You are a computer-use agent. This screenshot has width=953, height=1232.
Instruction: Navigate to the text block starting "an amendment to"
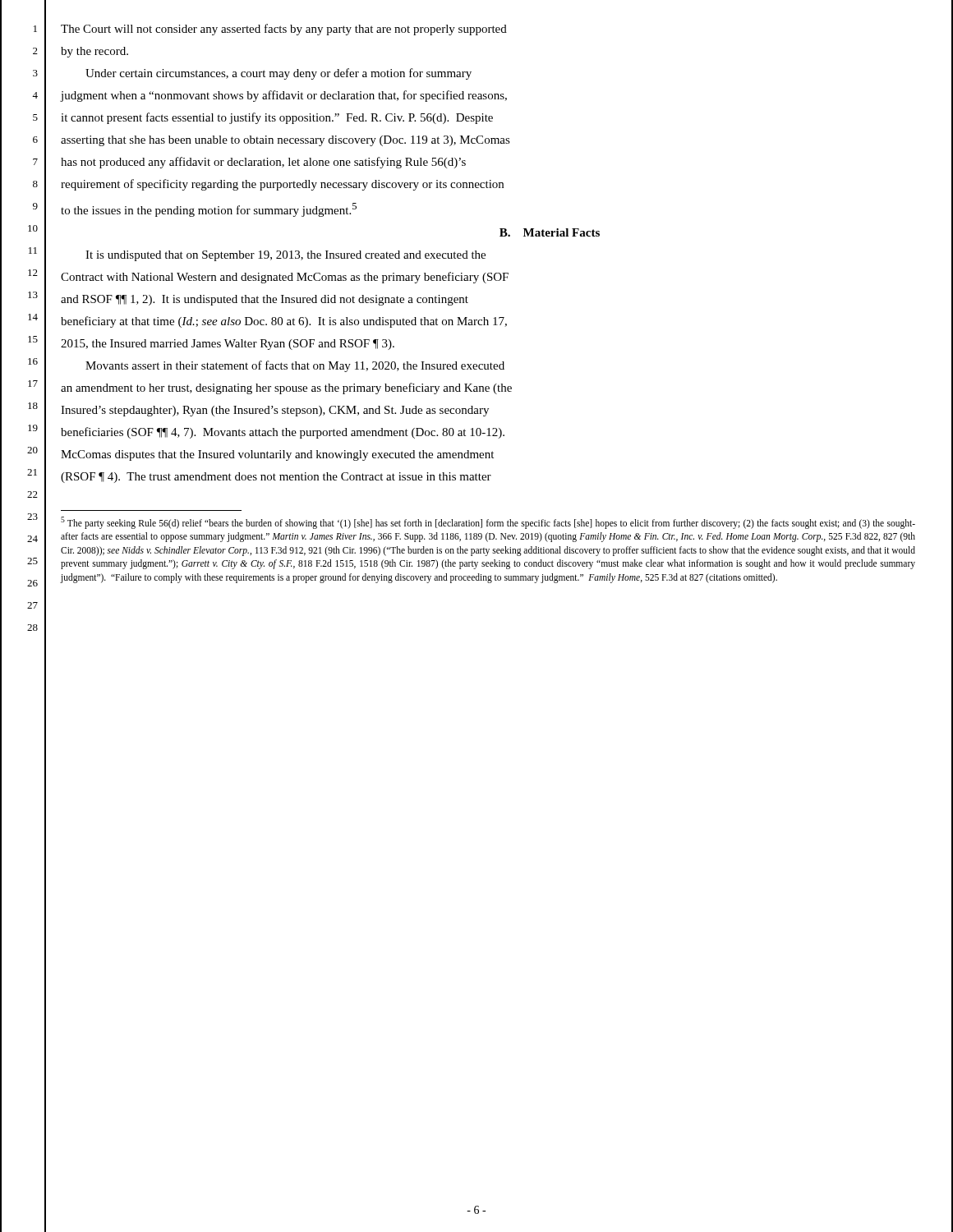[286, 388]
